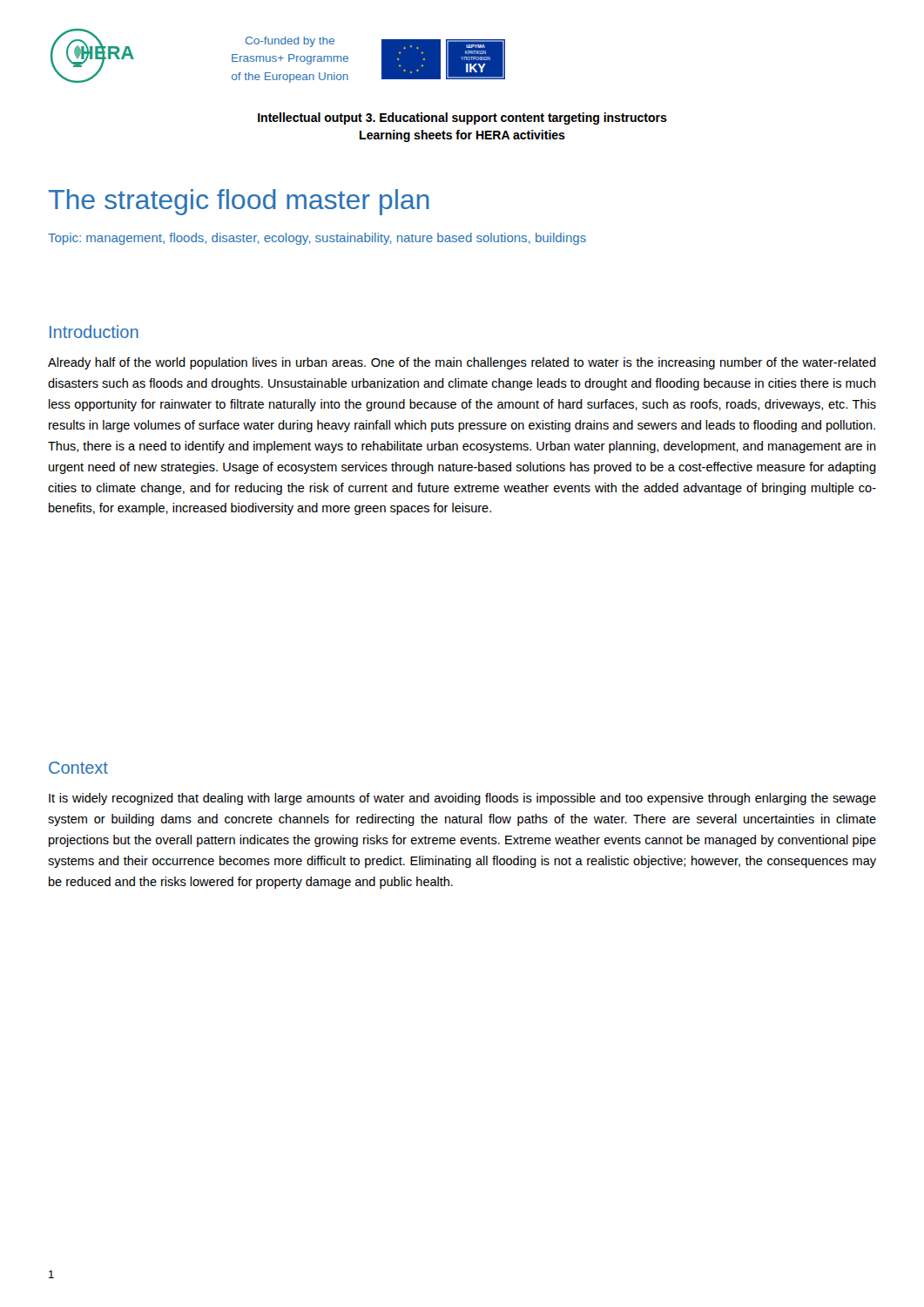Point to the element starting "Learning sheets for HERA activities"
The width and height of the screenshot is (924, 1307).
[x=462, y=135]
